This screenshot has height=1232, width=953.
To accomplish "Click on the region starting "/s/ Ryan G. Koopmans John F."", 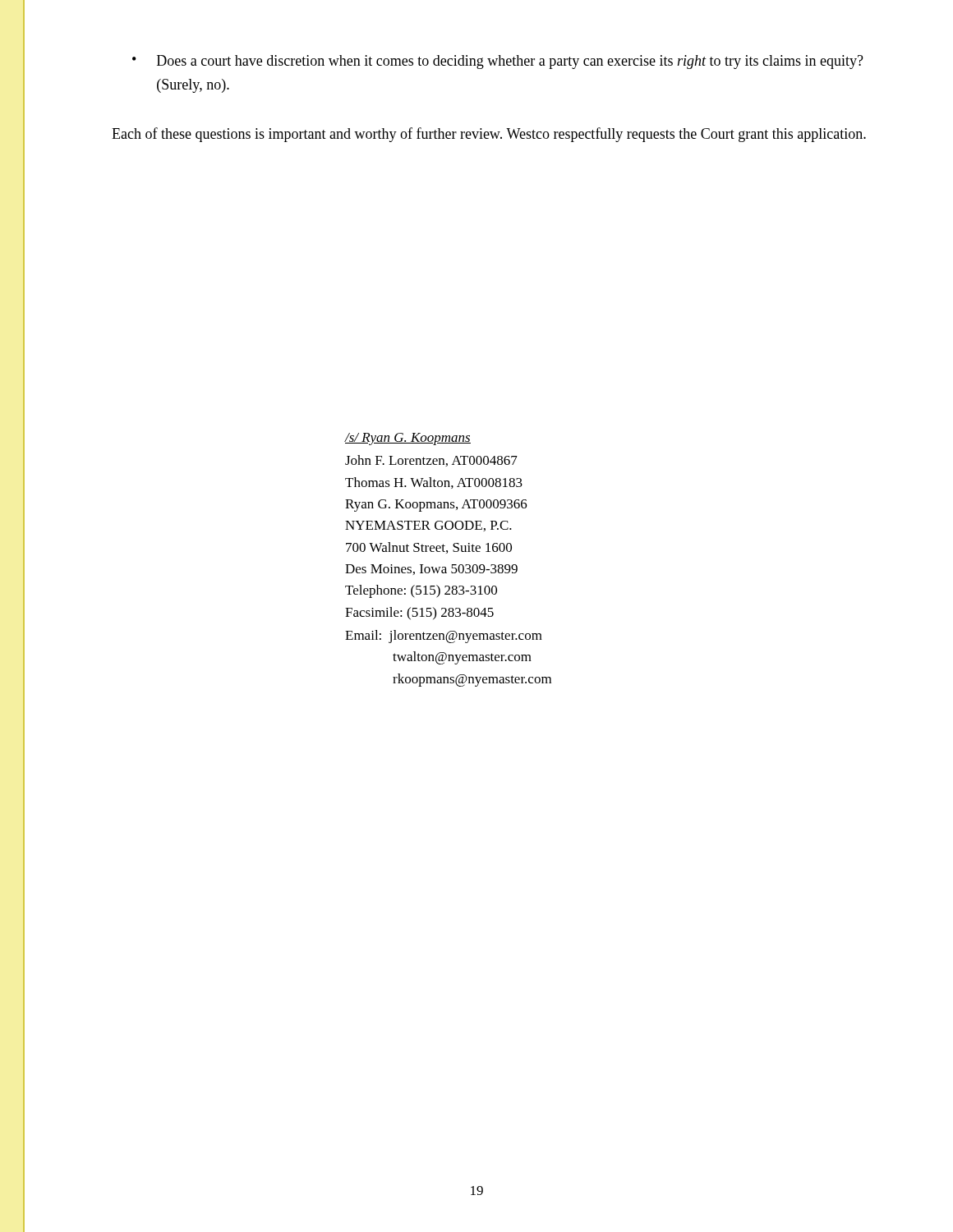I will coord(448,559).
